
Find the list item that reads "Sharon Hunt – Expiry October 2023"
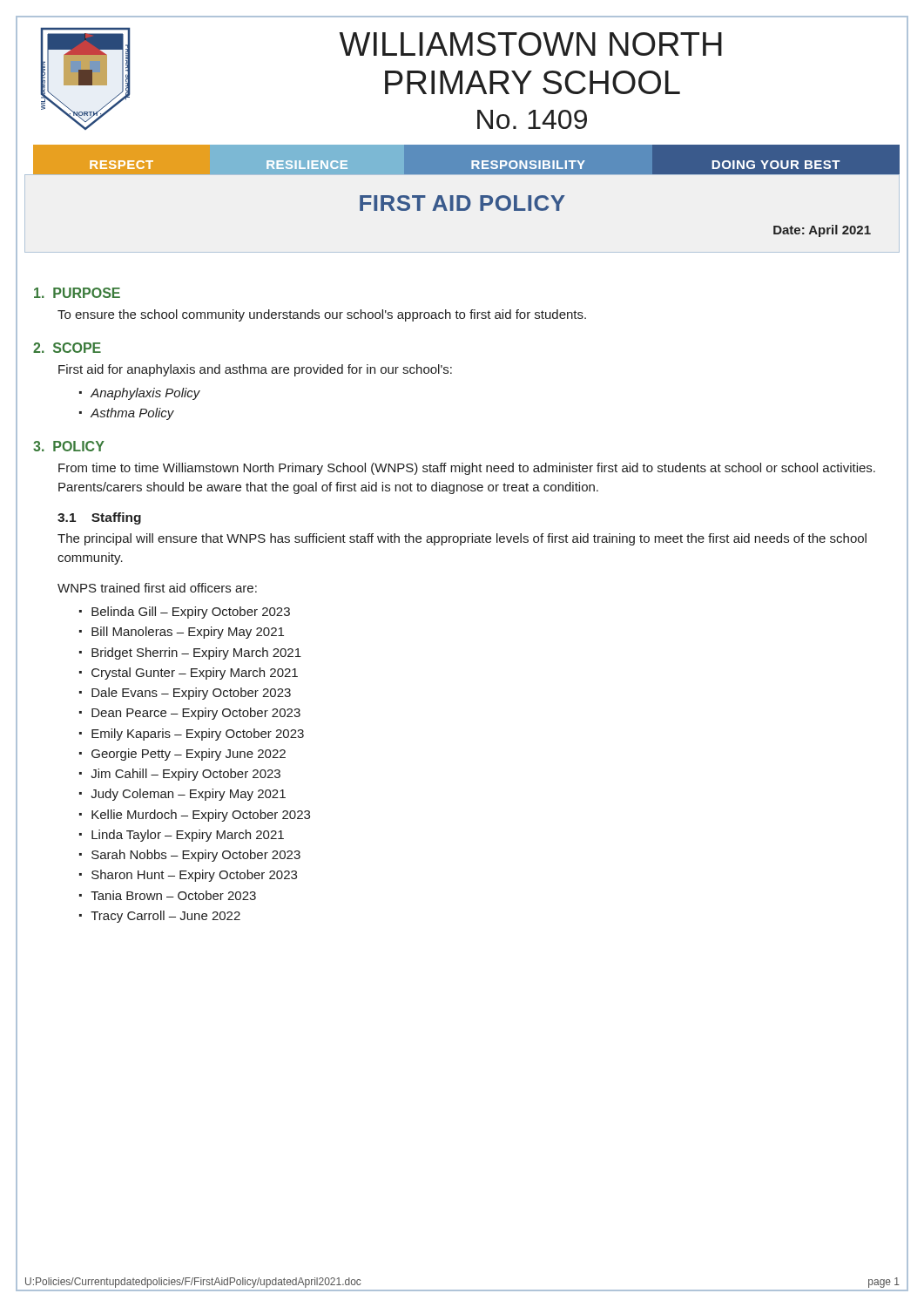[x=194, y=875]
